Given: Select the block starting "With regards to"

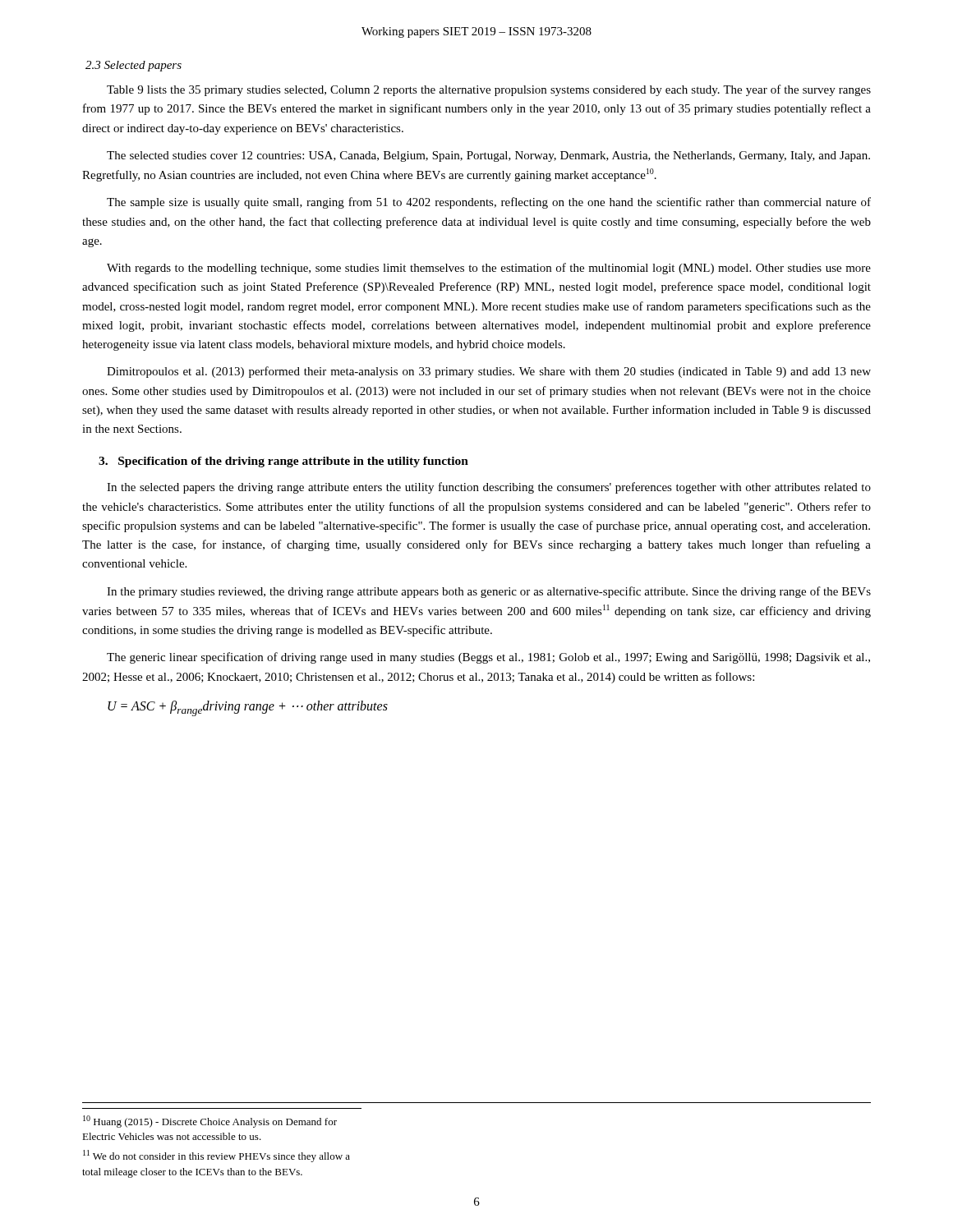Looking at the screenshot, I should (476, 306).
